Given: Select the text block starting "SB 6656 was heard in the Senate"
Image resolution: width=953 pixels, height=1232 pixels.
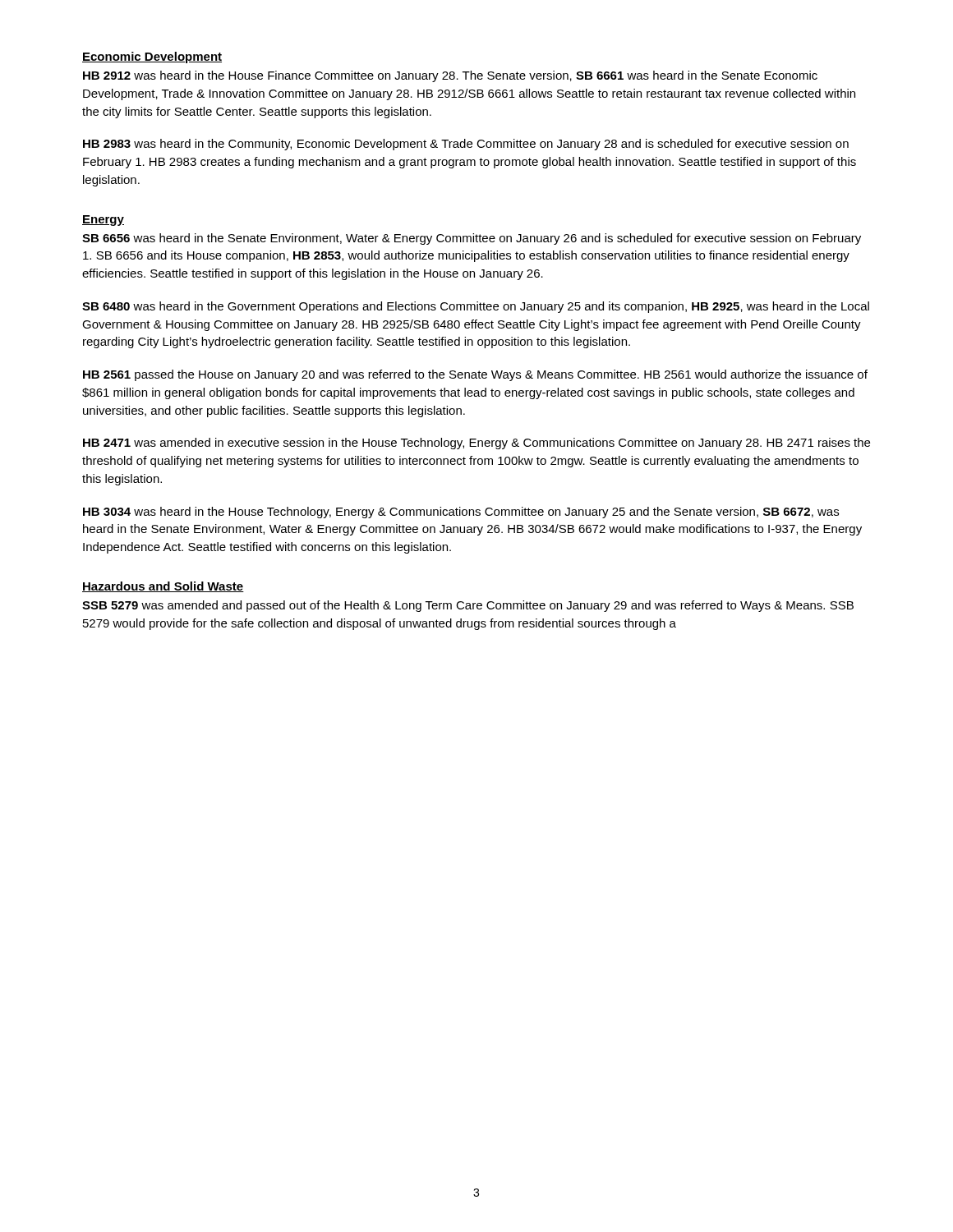Looking at the screenshot, I should pos(472,255).
